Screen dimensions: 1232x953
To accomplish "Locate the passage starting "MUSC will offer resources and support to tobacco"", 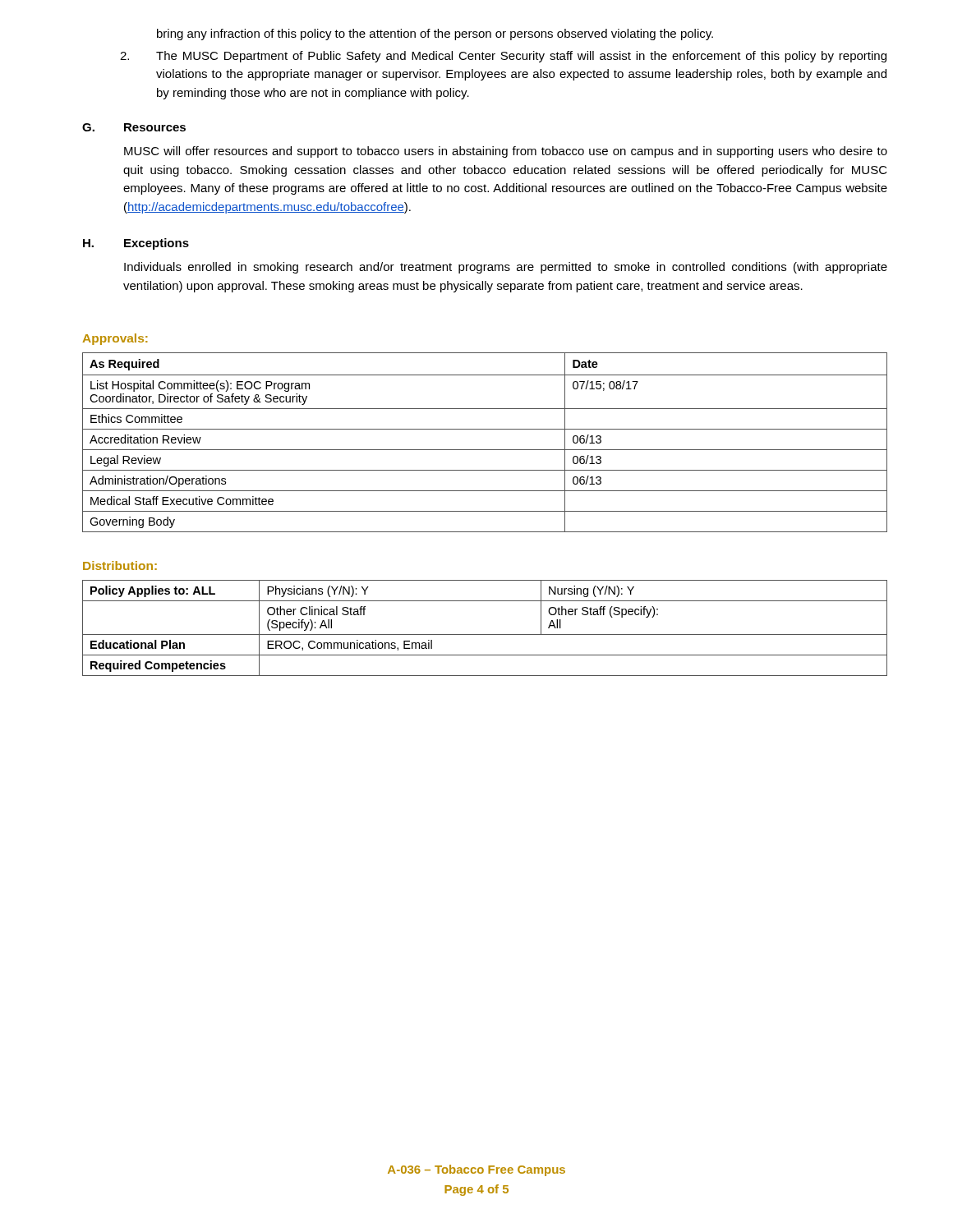I will click(505, 178).
